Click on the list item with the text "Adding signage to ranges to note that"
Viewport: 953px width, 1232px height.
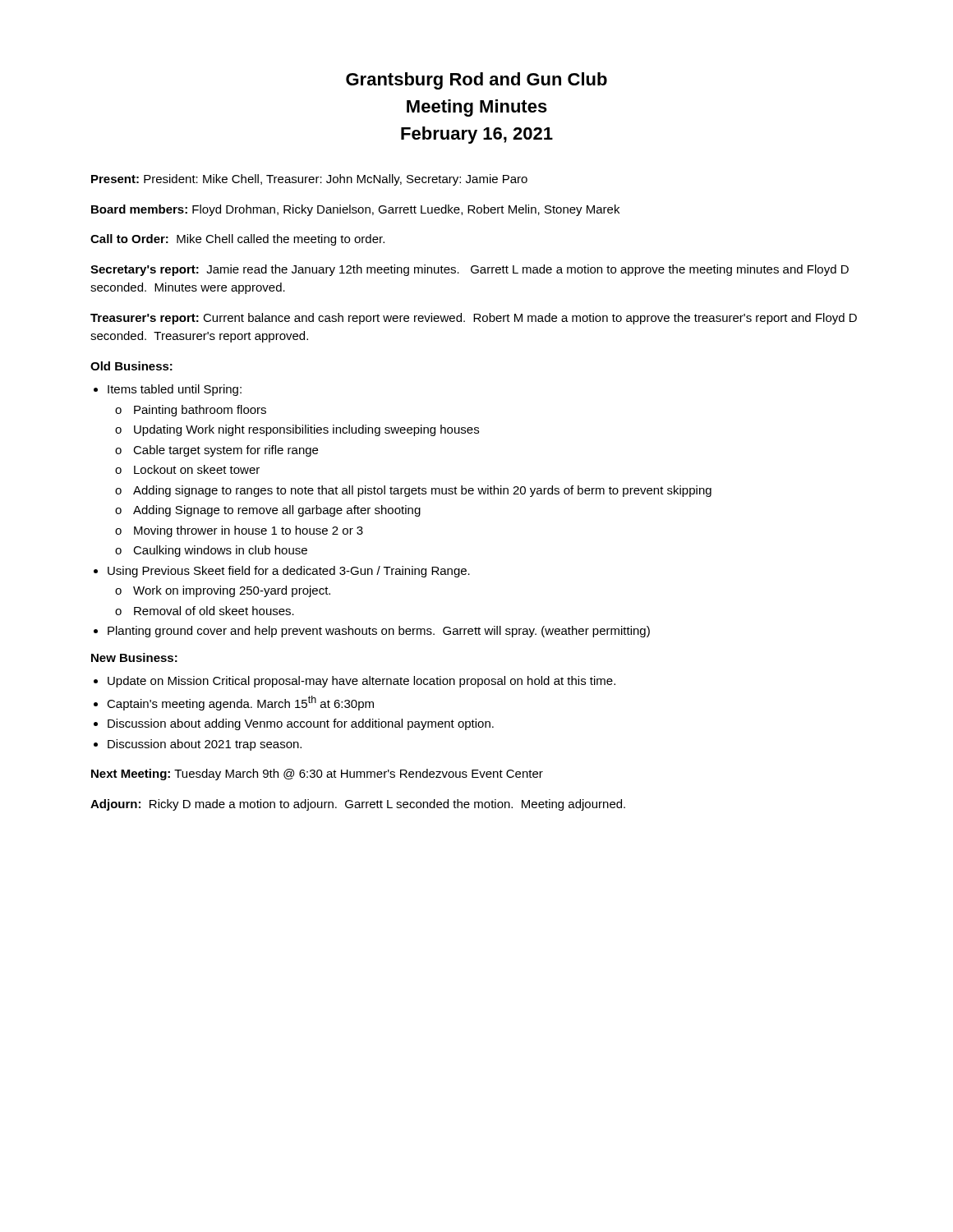tap(423, 490)
